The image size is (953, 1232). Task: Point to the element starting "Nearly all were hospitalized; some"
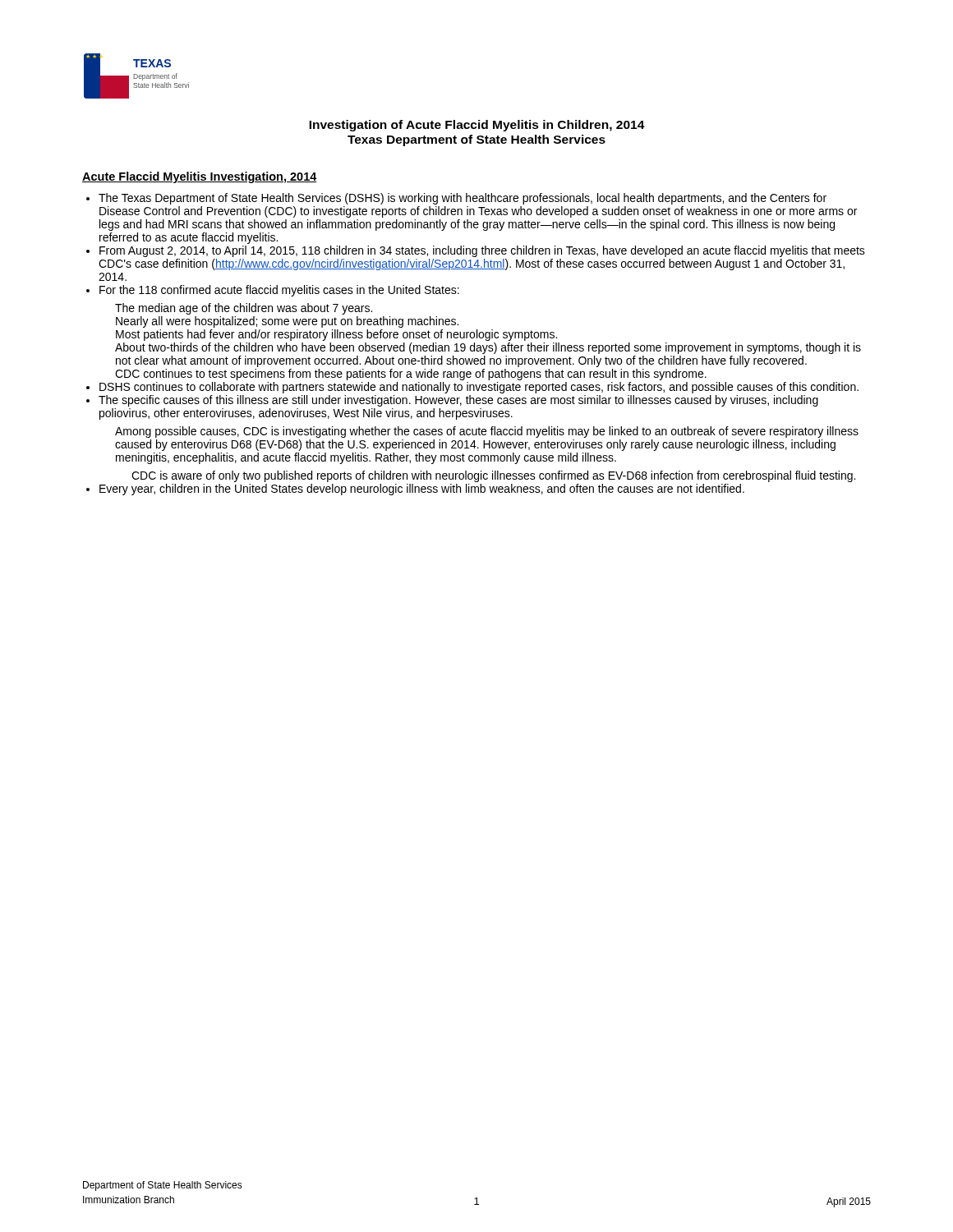coord(493,321)
